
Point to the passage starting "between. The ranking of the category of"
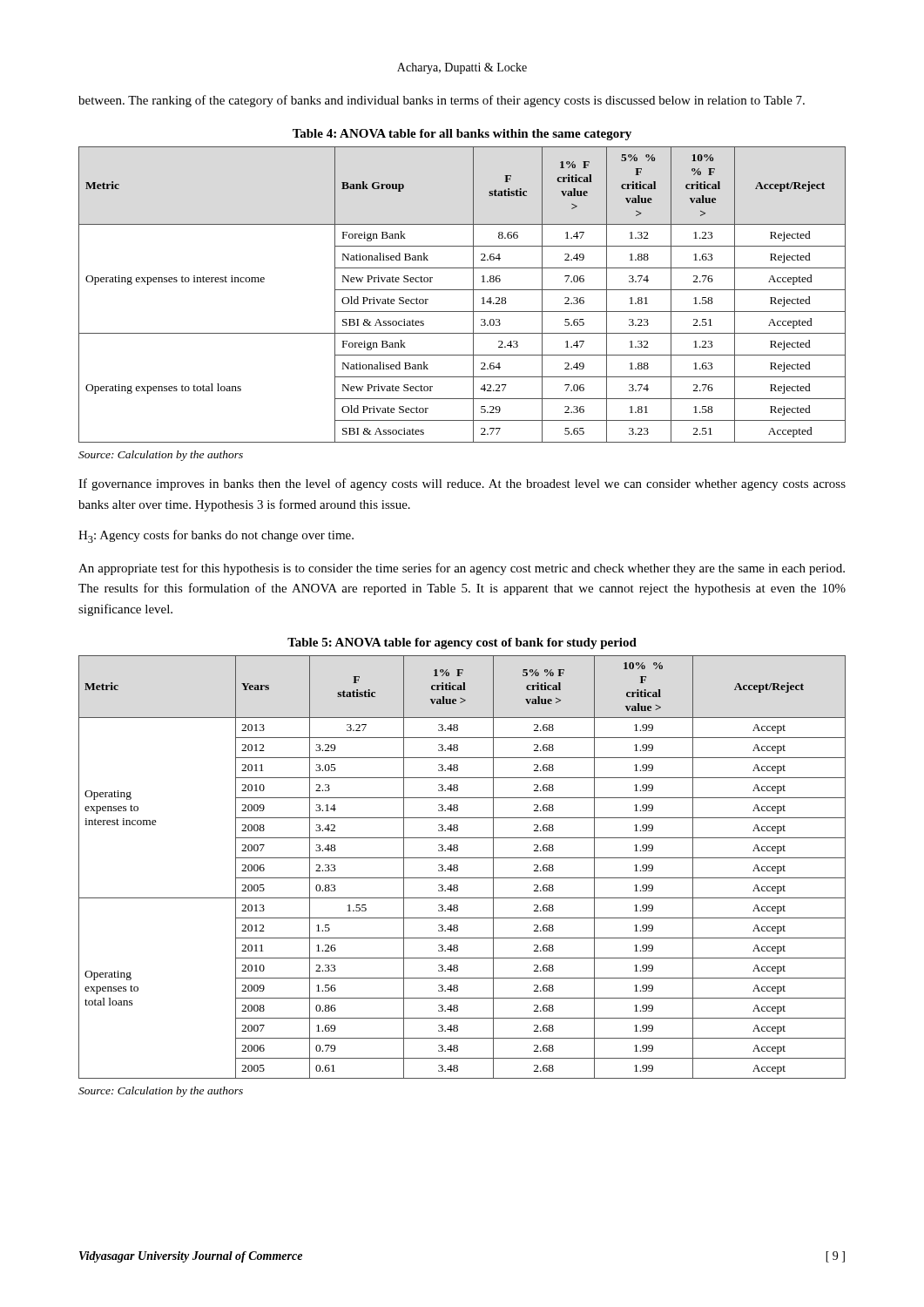tap(442, 100)
